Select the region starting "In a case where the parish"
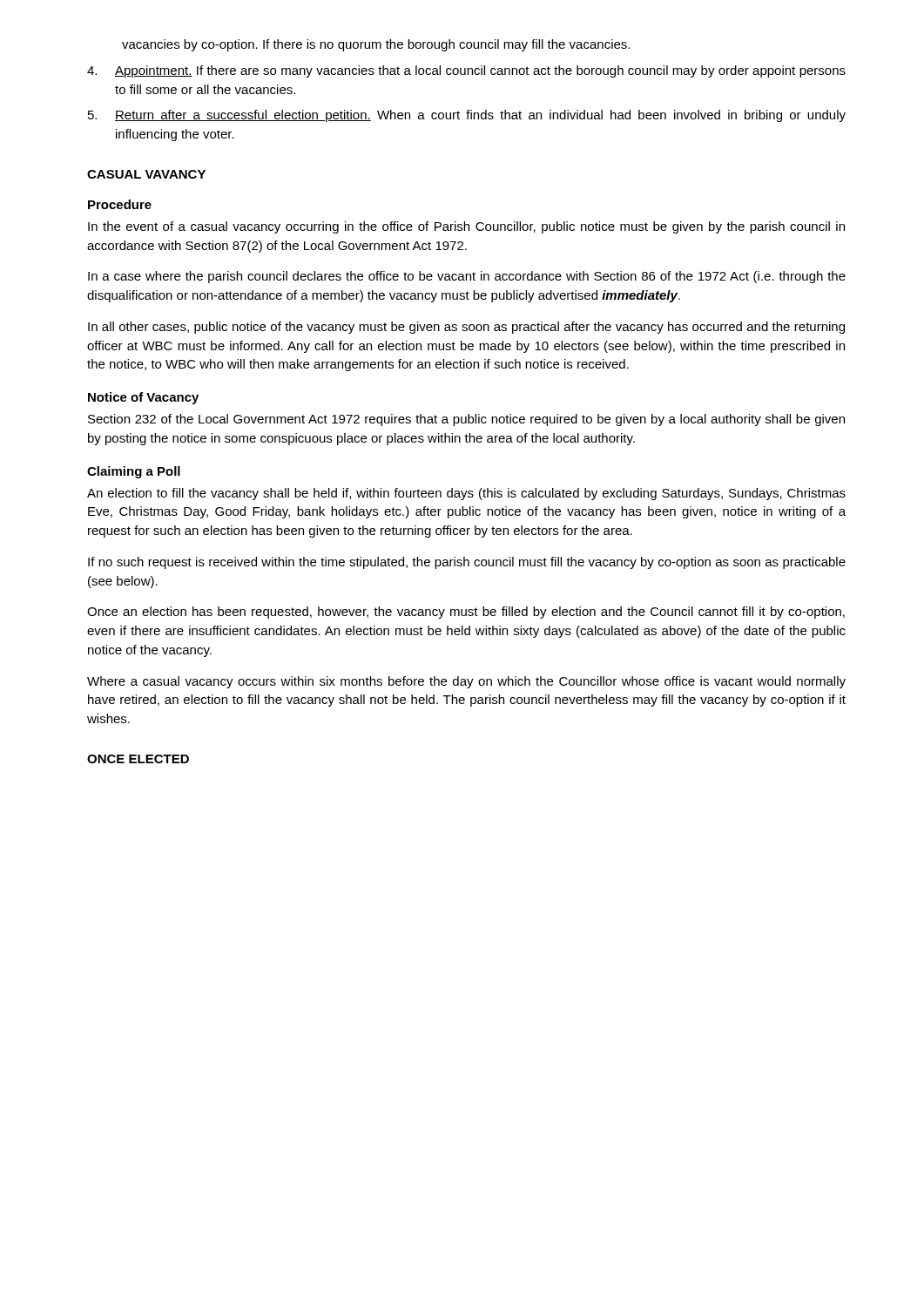Image resolution: width=924 pixels, height=1307 pixels. pyautogui.click(x=466, y=285)
